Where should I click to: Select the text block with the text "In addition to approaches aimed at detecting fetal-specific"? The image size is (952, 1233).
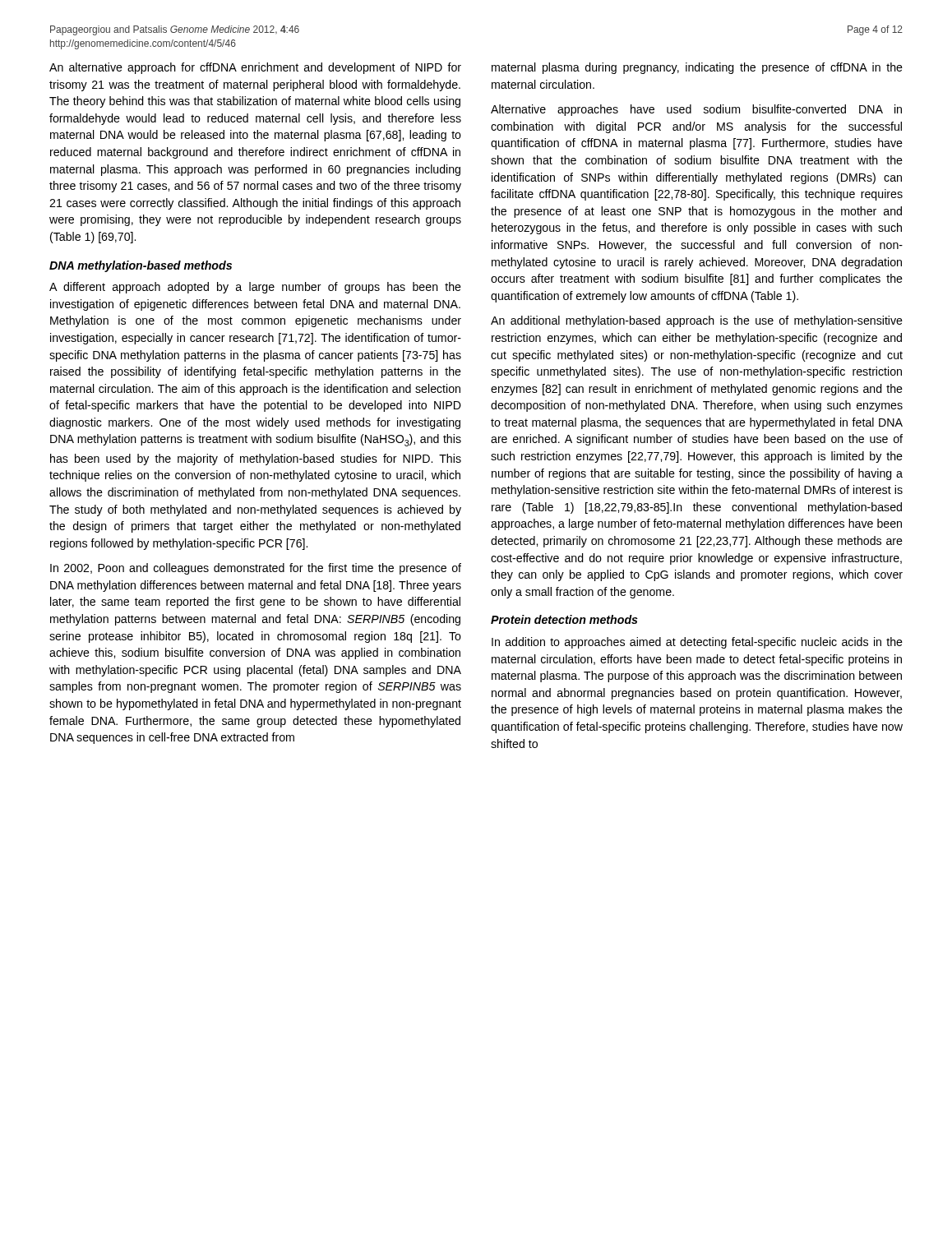click(x=697, y=693)
